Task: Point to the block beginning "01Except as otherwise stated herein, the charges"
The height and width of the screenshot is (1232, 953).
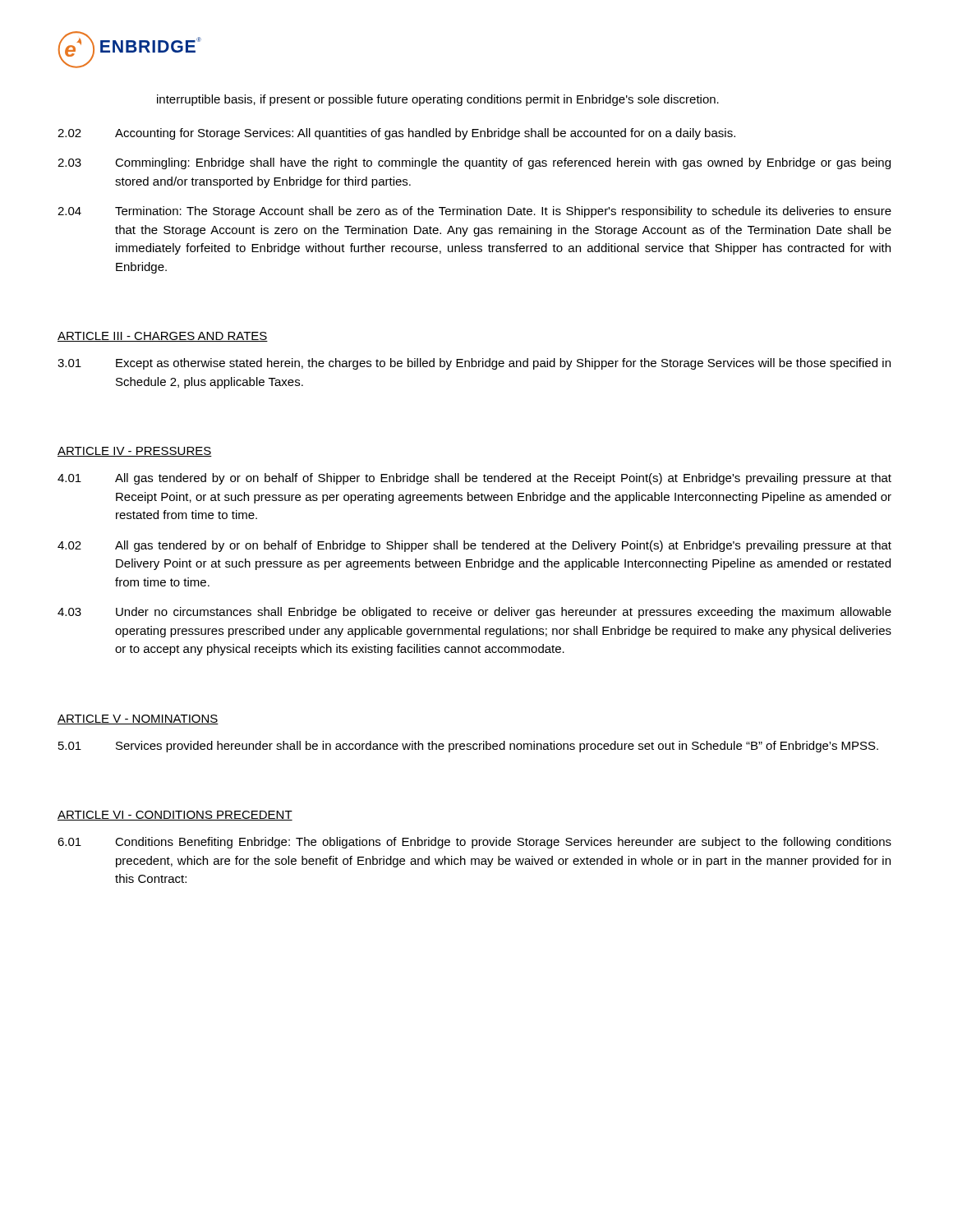Action: coord(474,372)
